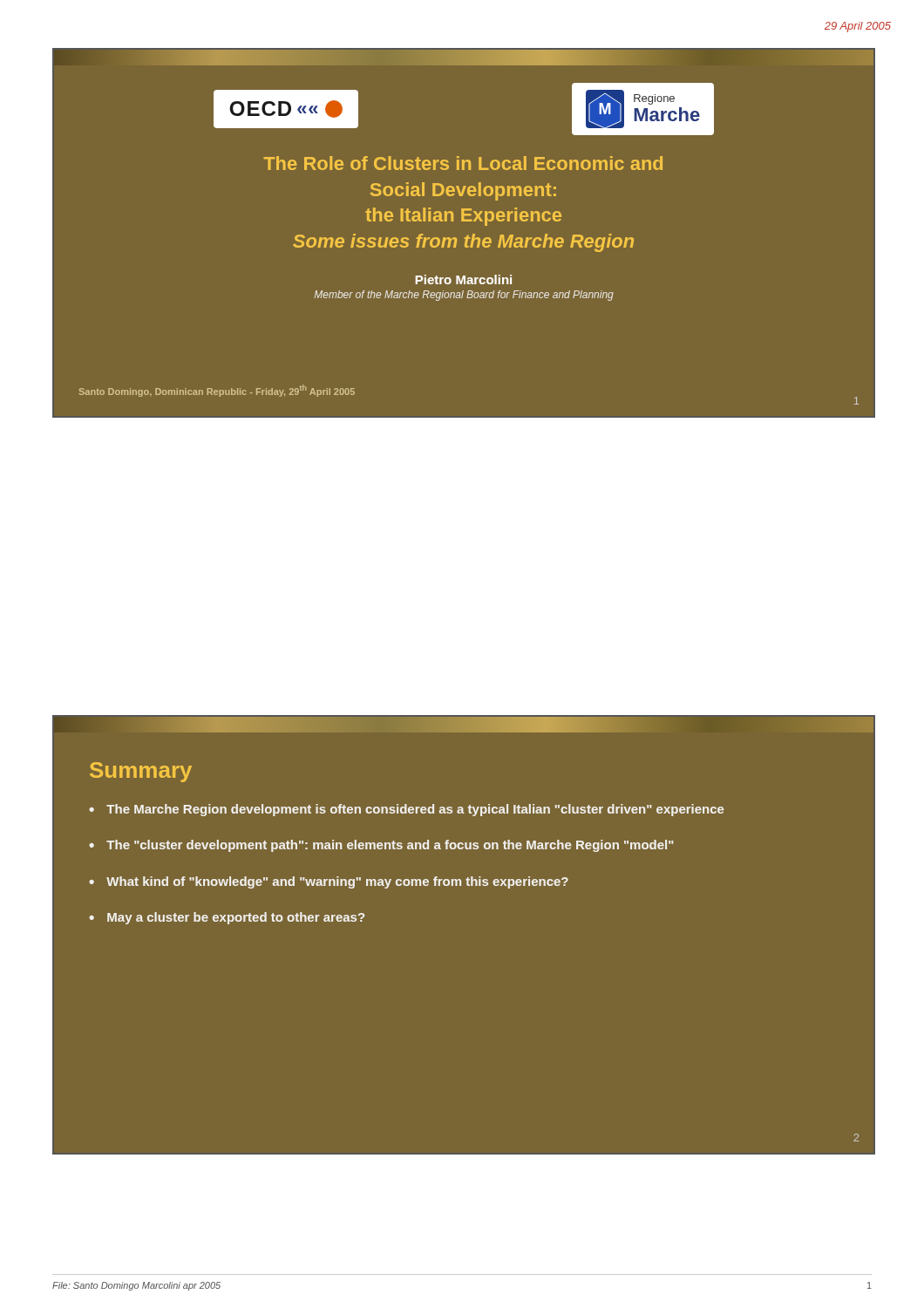Viewport: 924px width, 1308px height.
Task: Select the list item with the text "The "cluster development"
Action: [x=390, y=845]
